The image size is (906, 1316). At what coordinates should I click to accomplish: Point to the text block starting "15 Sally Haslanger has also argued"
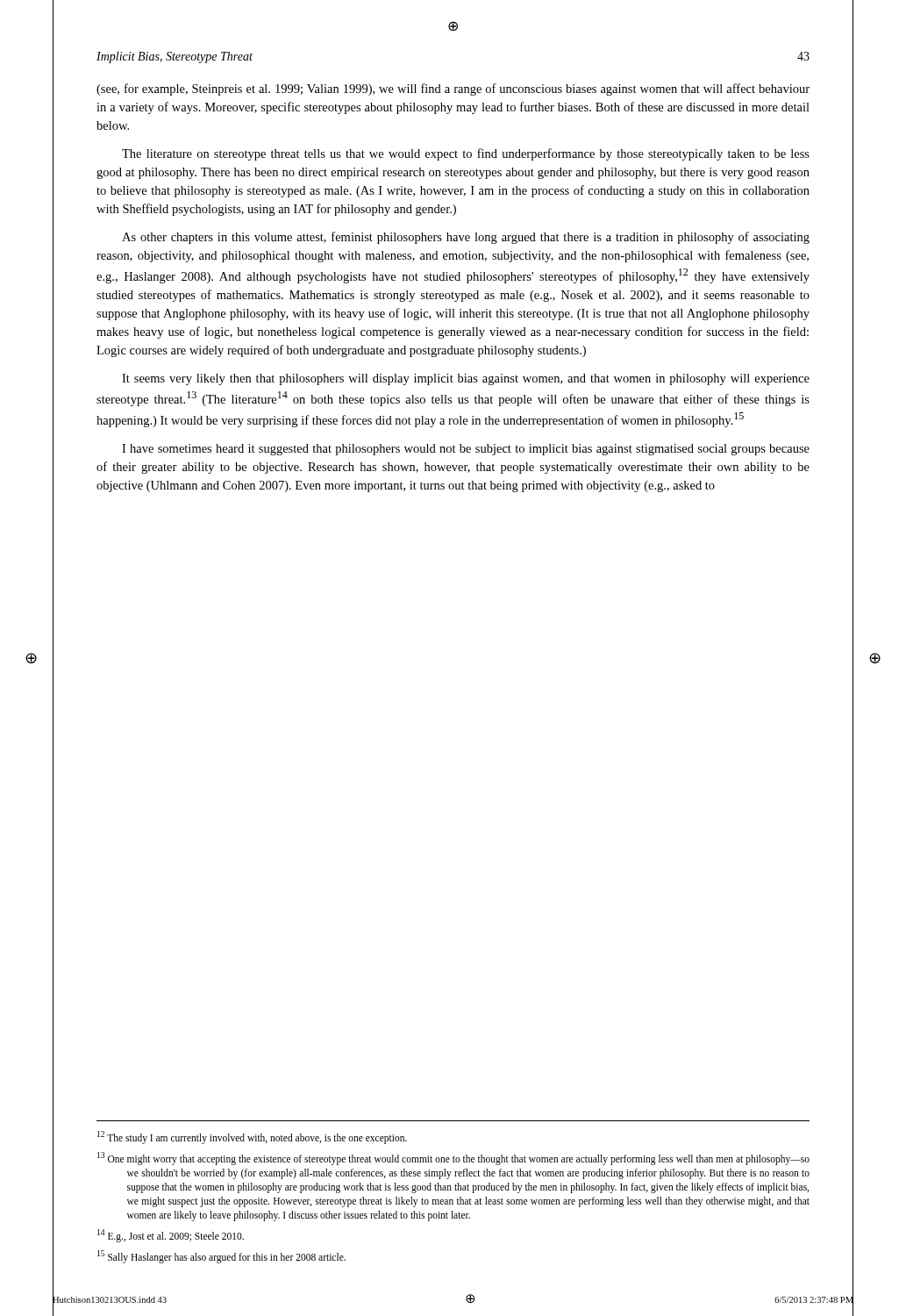pyautogui.click(x=221, y=1255)
